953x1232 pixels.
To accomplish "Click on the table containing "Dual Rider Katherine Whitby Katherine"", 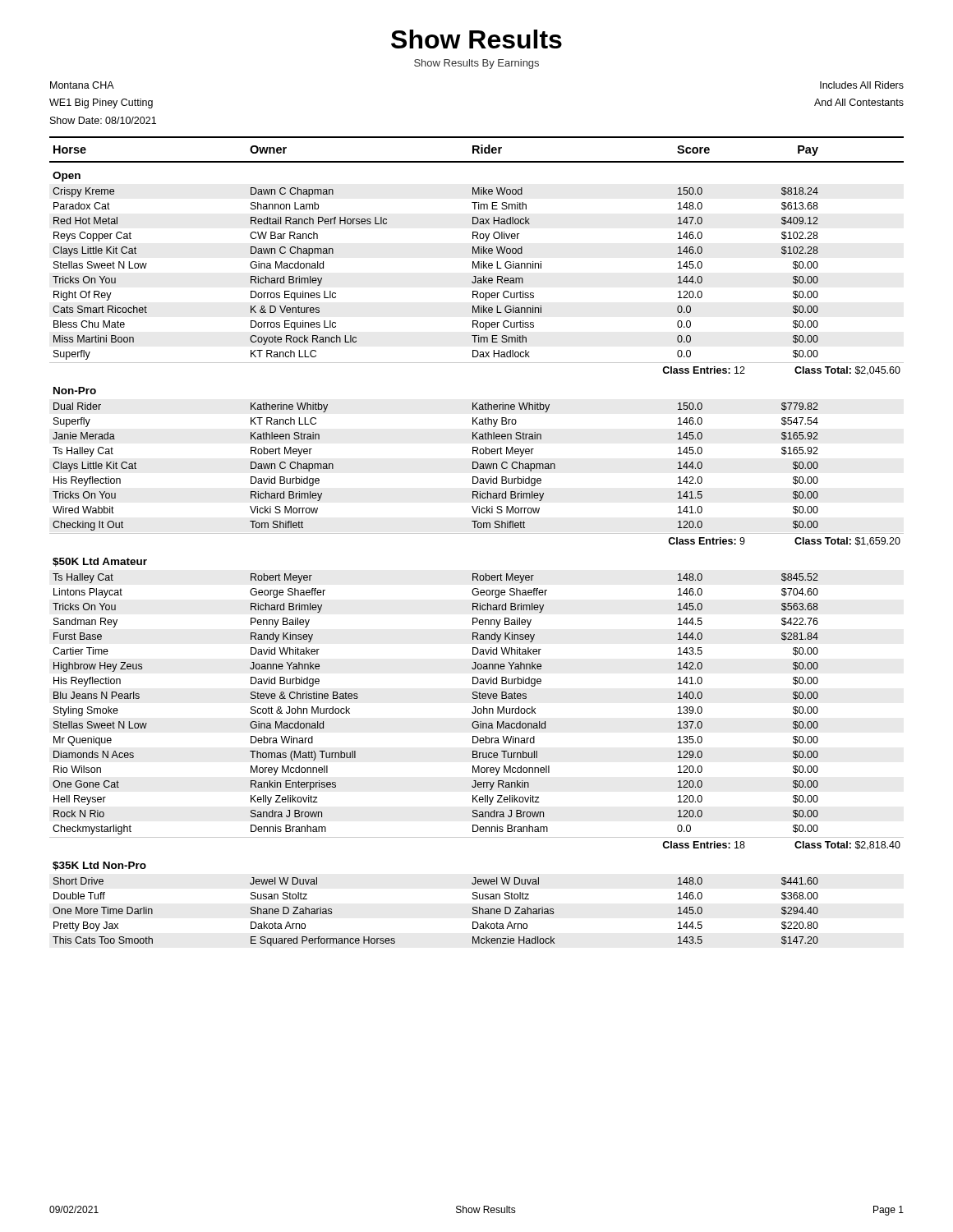I will point(476,474).
